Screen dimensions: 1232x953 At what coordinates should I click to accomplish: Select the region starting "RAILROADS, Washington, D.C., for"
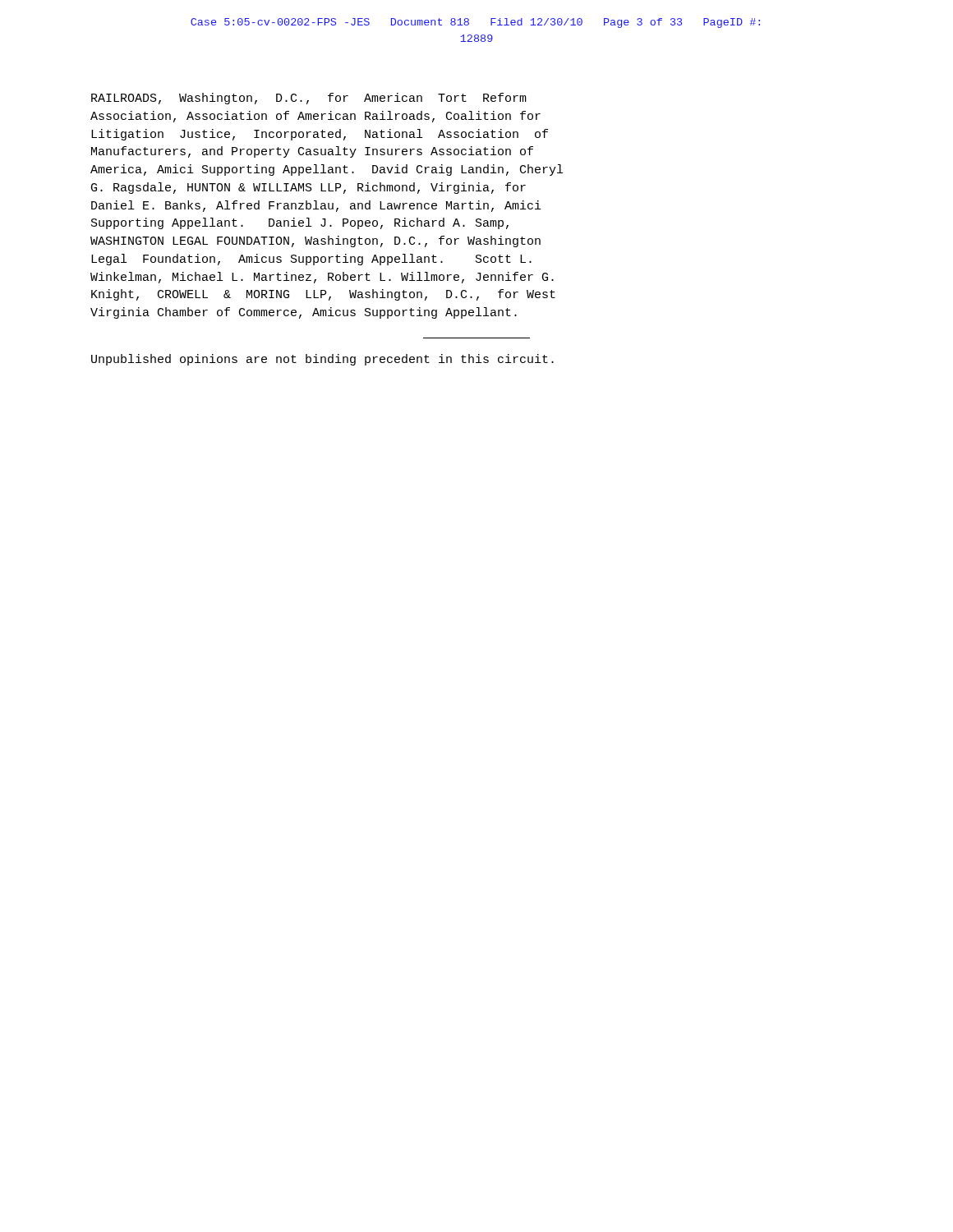point(327,215)
